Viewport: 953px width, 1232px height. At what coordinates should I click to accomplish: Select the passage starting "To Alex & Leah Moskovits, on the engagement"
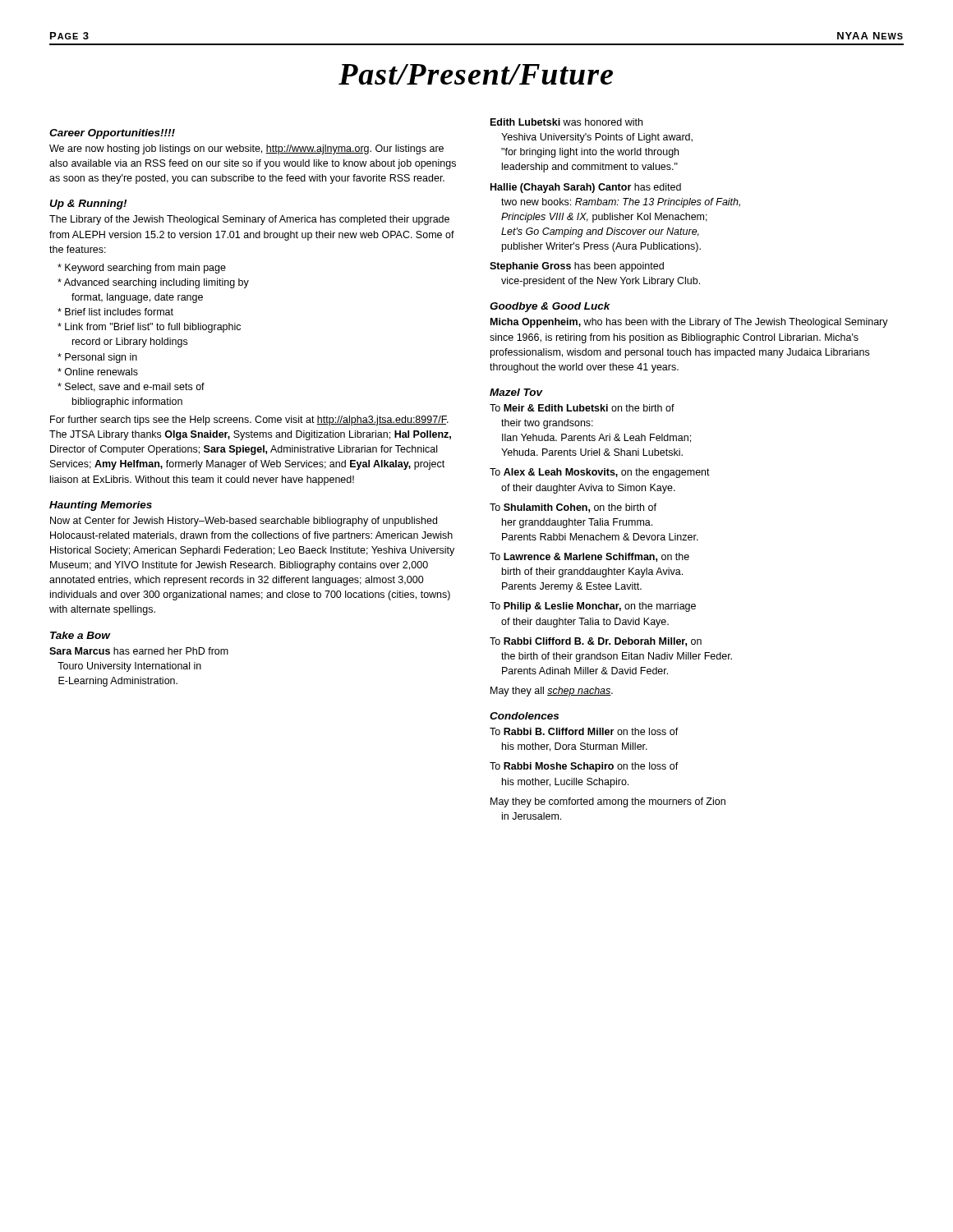(x=600, y=480)
